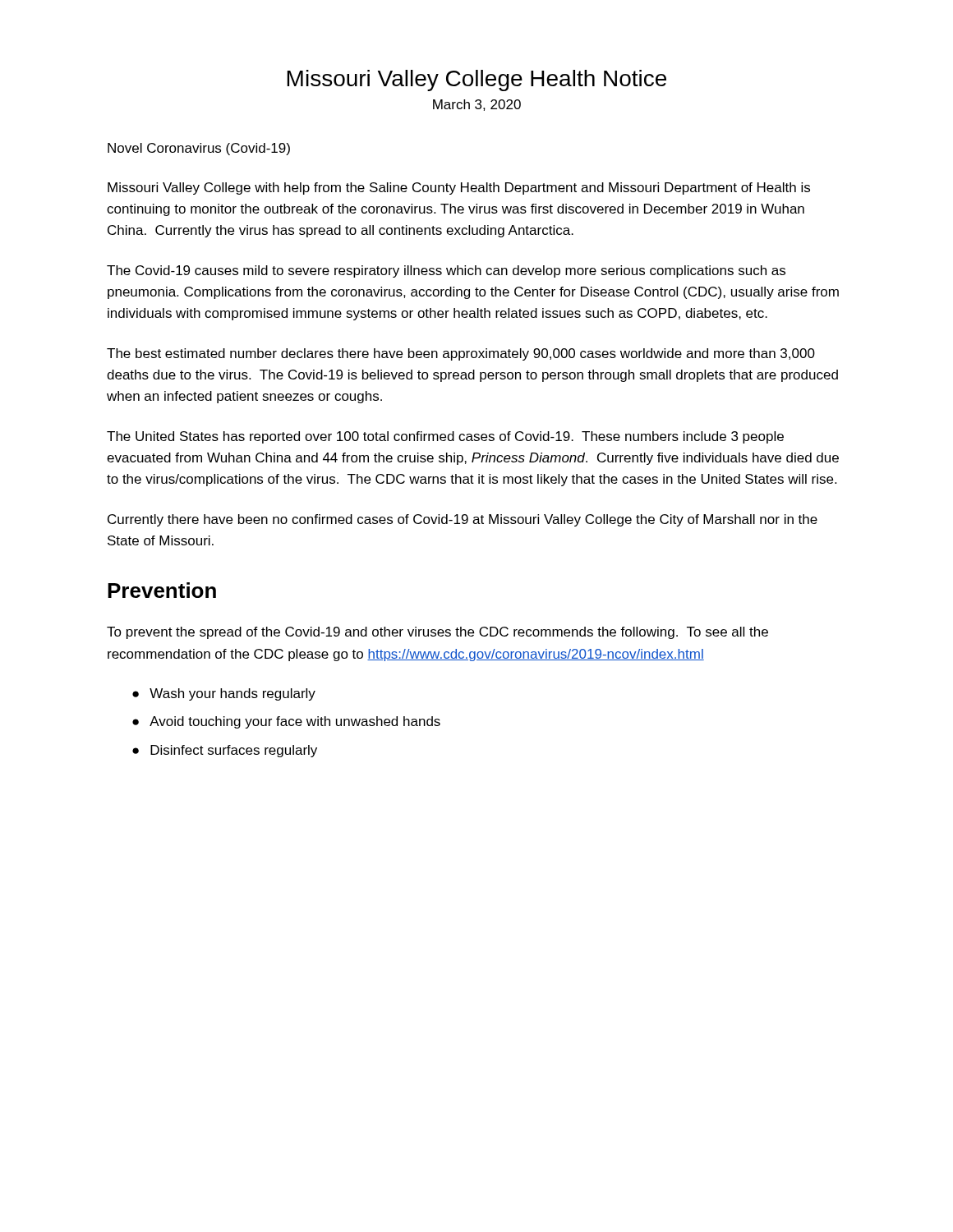This screenshot has height=1232, width=953.
Task: Click on the element starting "Currently there have been no confirmed"
Action: click(x=462, y=530)
